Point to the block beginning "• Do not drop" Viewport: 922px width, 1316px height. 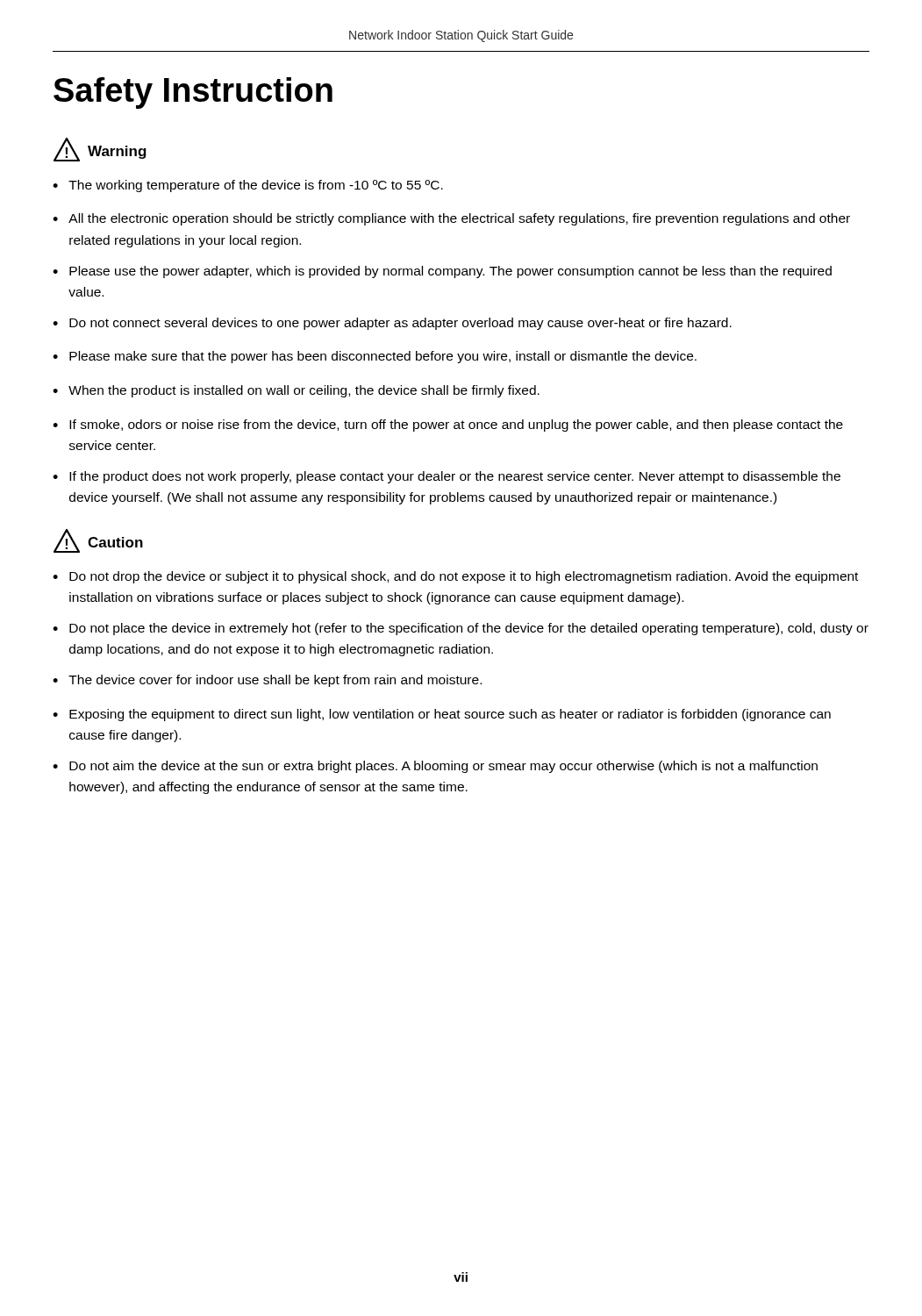[x=461, y=587]
